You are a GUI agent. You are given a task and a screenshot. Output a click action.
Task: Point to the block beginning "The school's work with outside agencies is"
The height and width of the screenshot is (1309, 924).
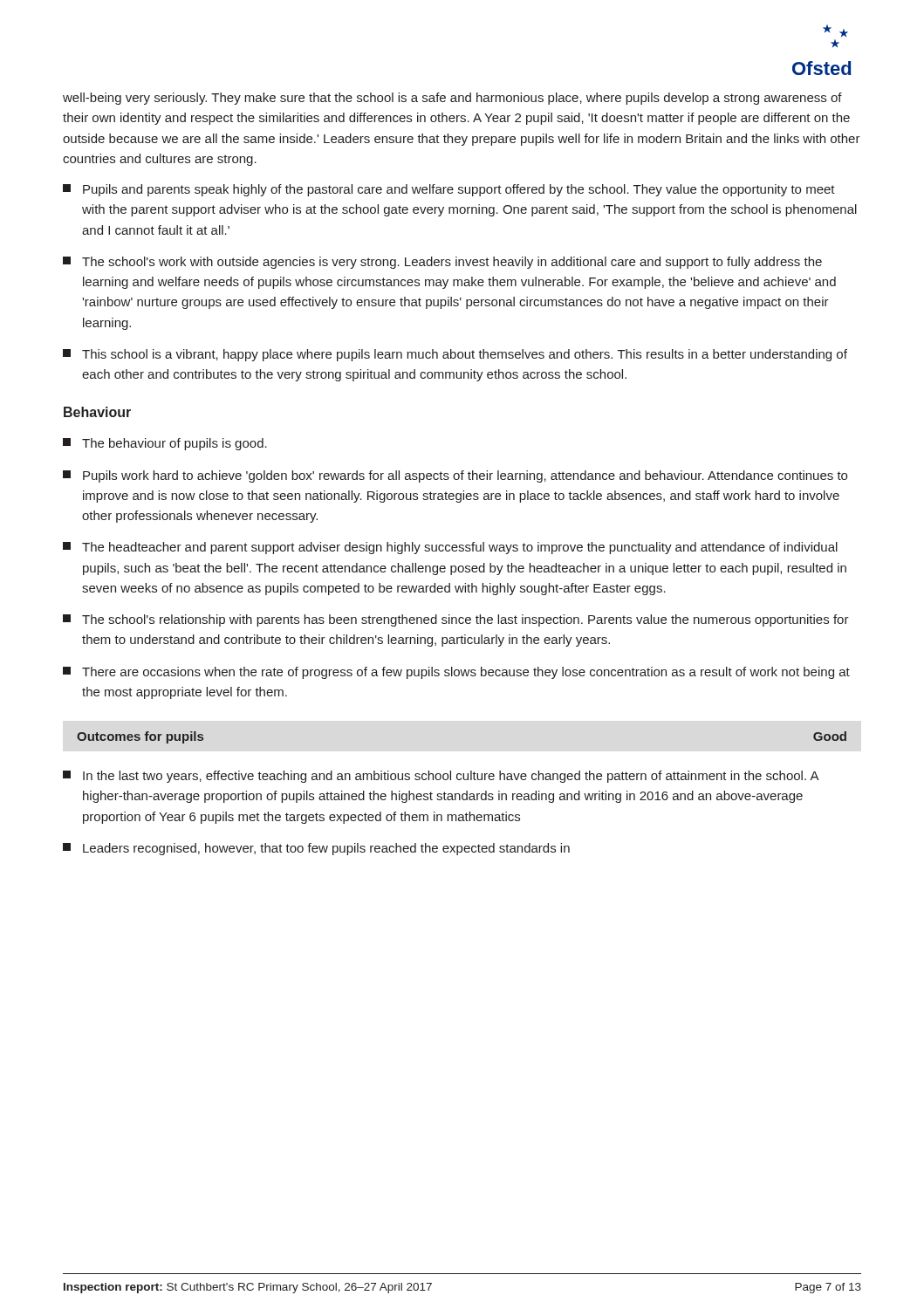[462, 292]
